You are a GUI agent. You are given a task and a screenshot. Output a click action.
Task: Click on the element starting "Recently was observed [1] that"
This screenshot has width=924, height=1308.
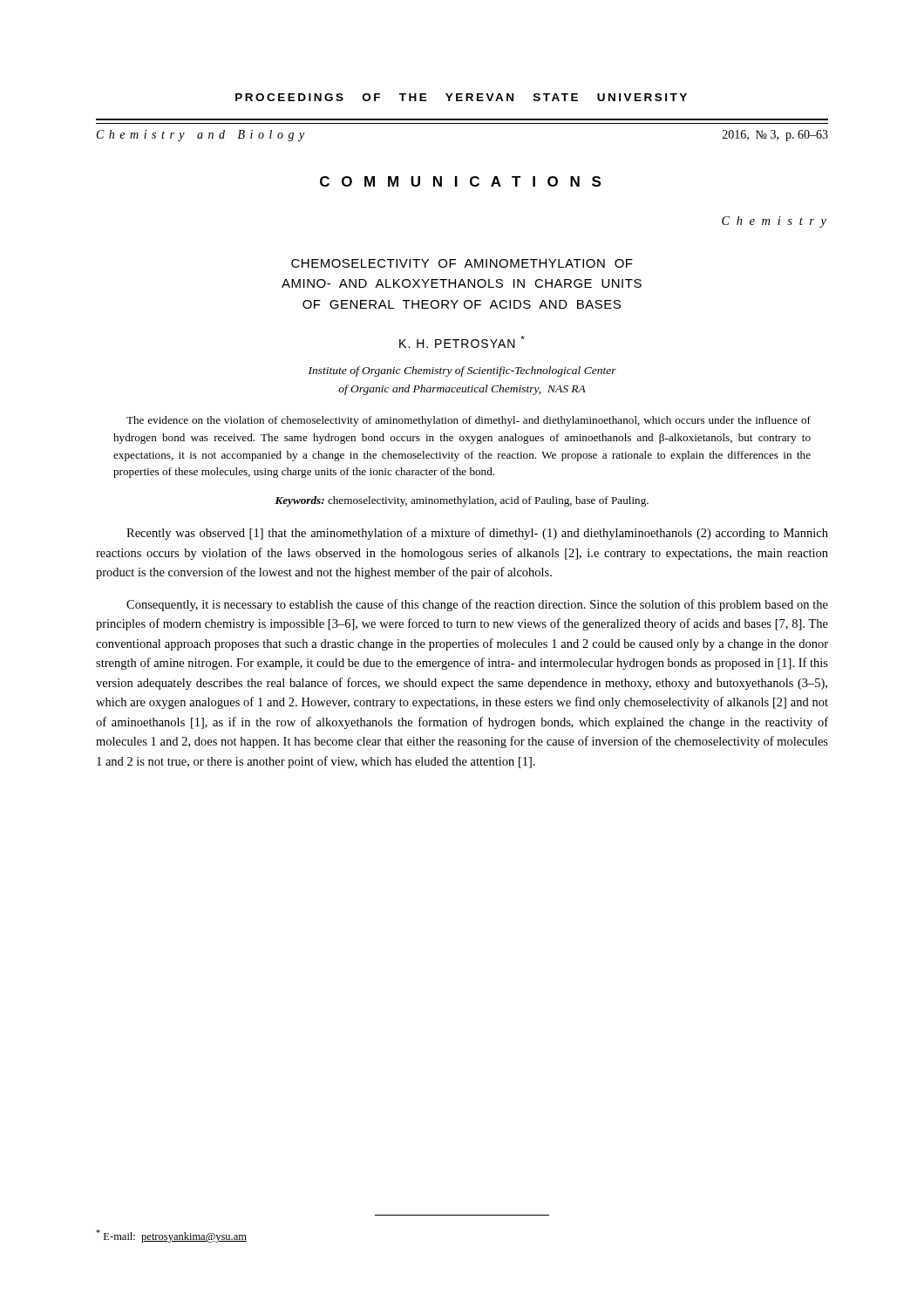(462, 553)
